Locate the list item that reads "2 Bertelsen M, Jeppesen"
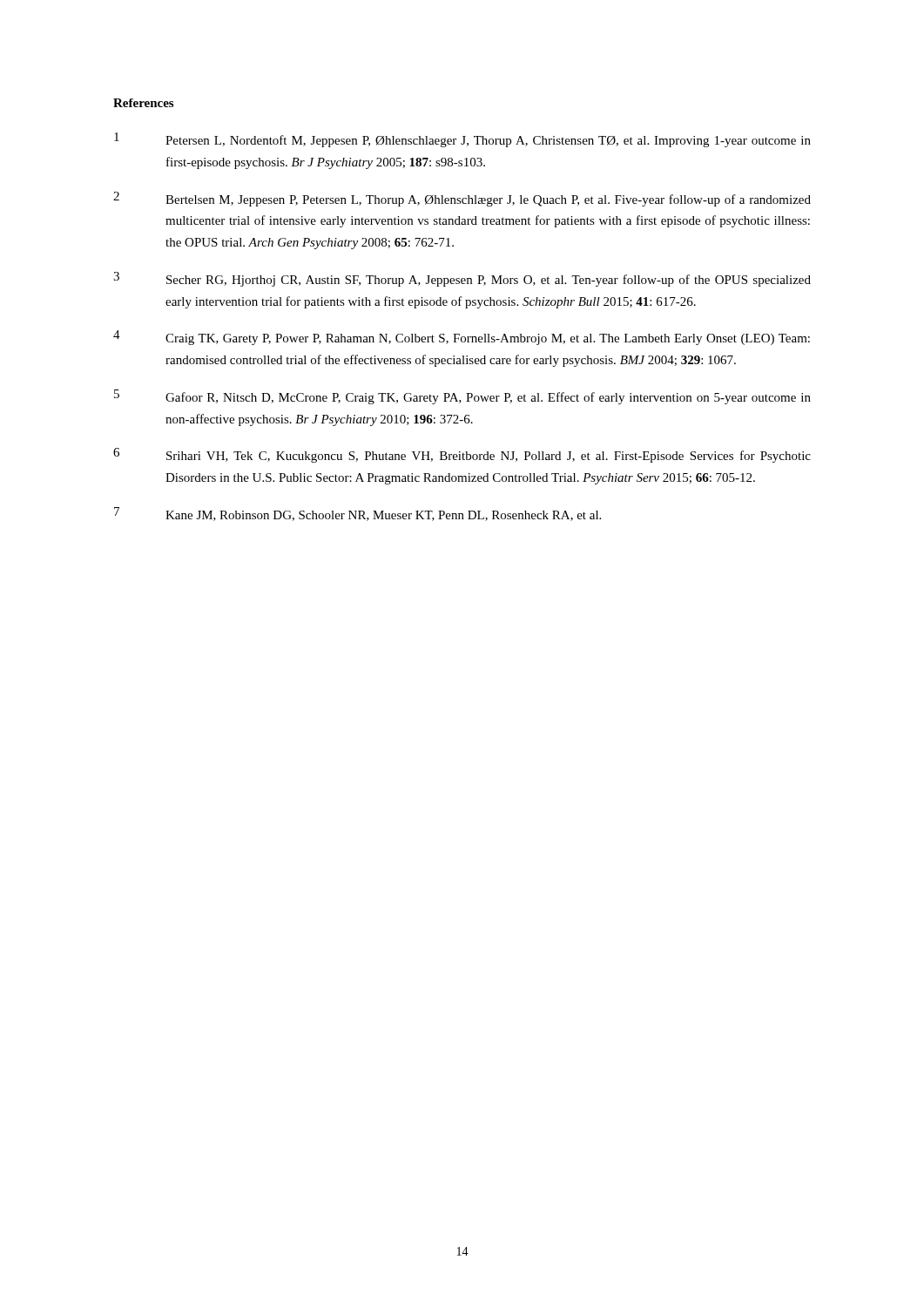This screenshot has height=1307, width=924. click(x=462, y=221)
